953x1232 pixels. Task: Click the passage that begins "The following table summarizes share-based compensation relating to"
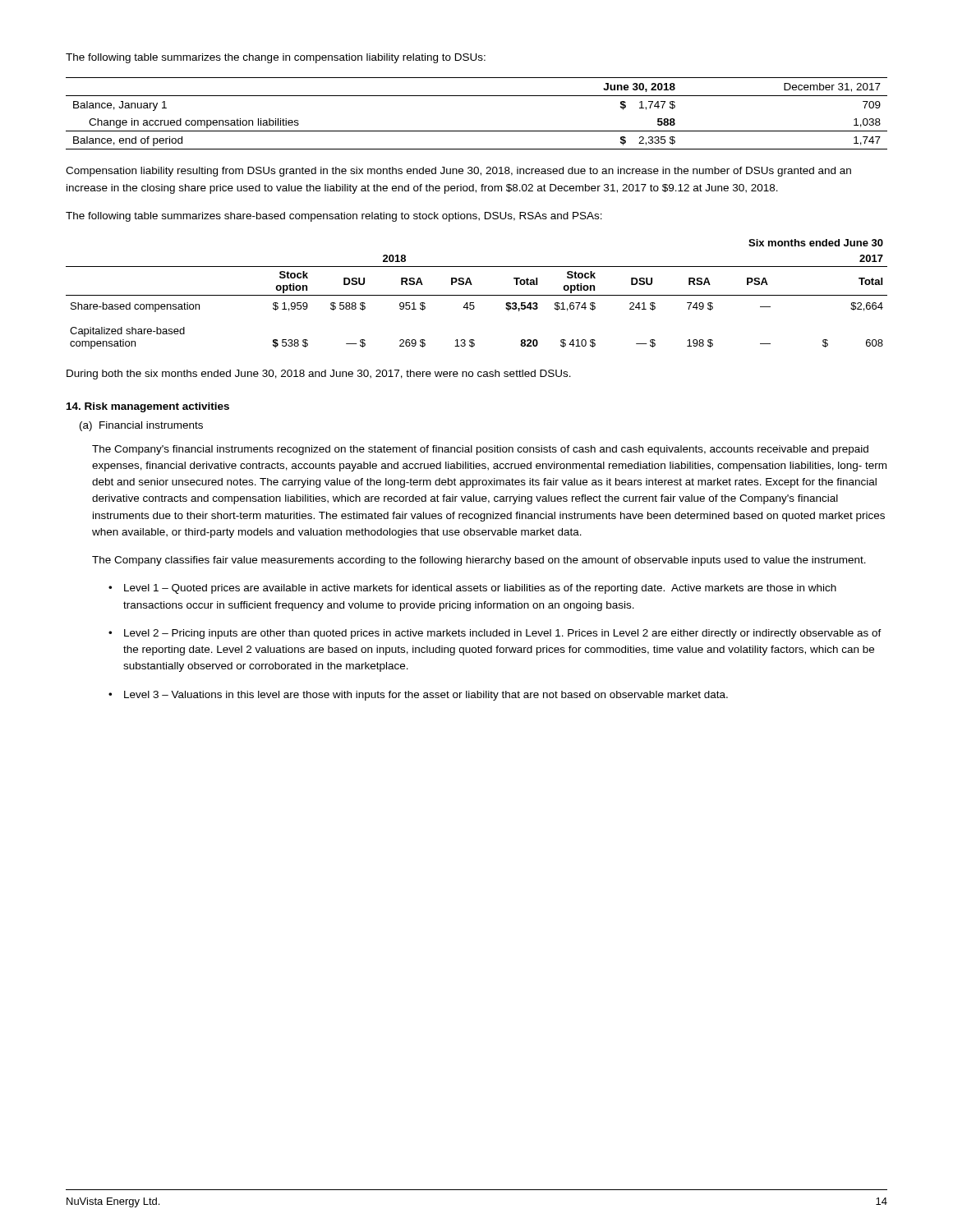point(334,215)
